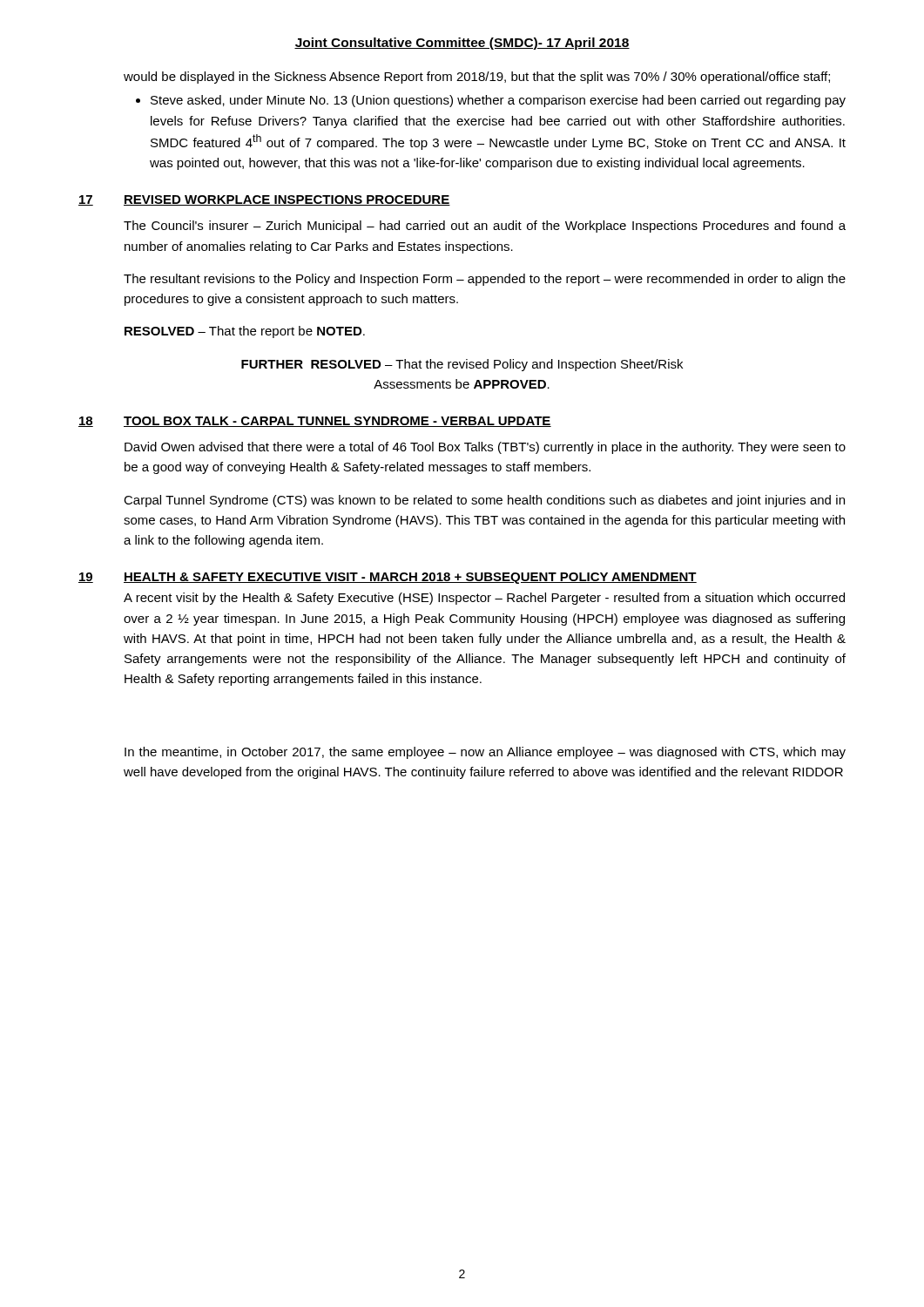
Task: Select the section header that says "17 REVISED WORKPLACE INSPECTIONS PROCEDURE"
Action: [x=264, y=200]
